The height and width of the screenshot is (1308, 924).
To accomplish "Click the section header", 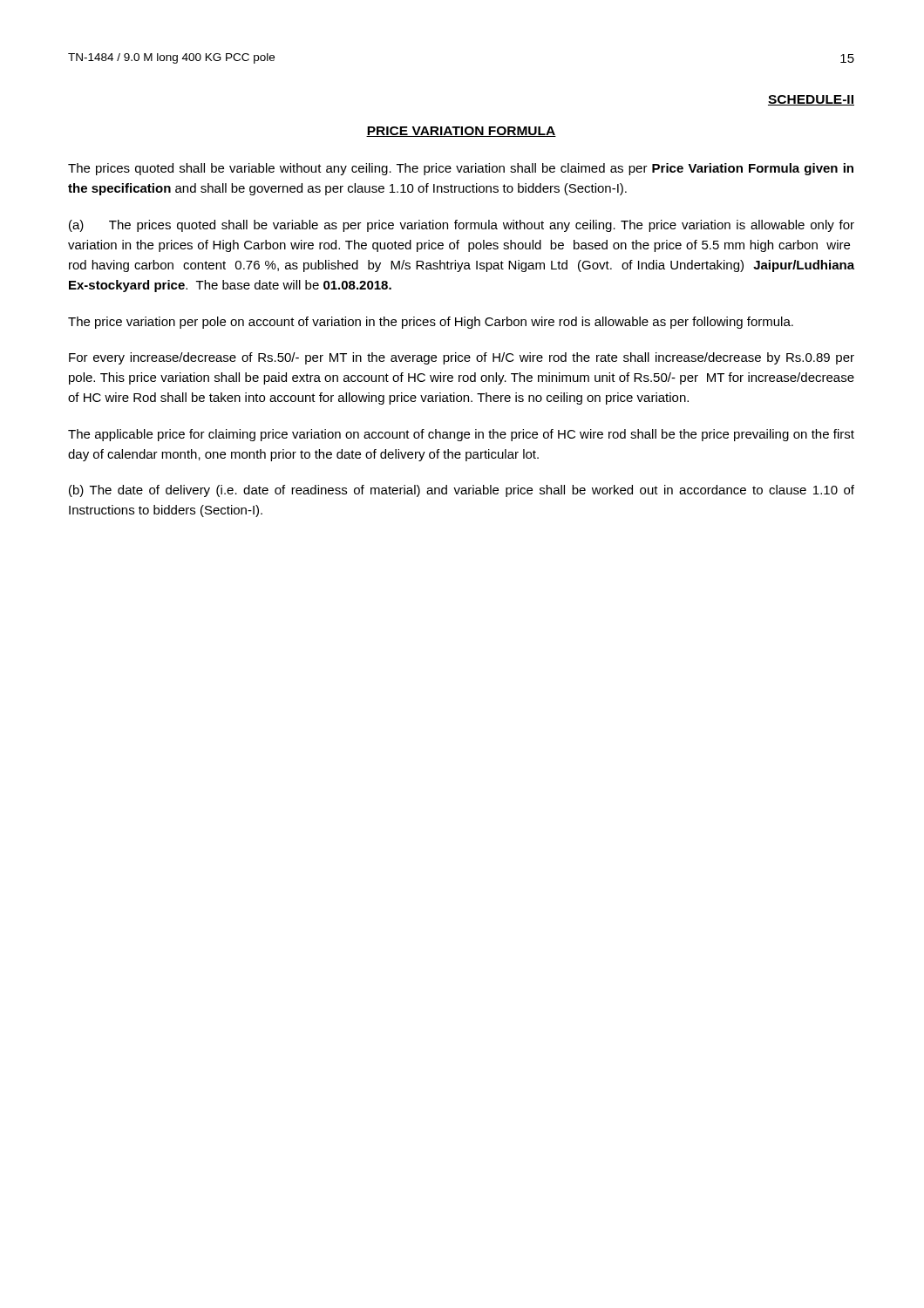I will point(811,99).
